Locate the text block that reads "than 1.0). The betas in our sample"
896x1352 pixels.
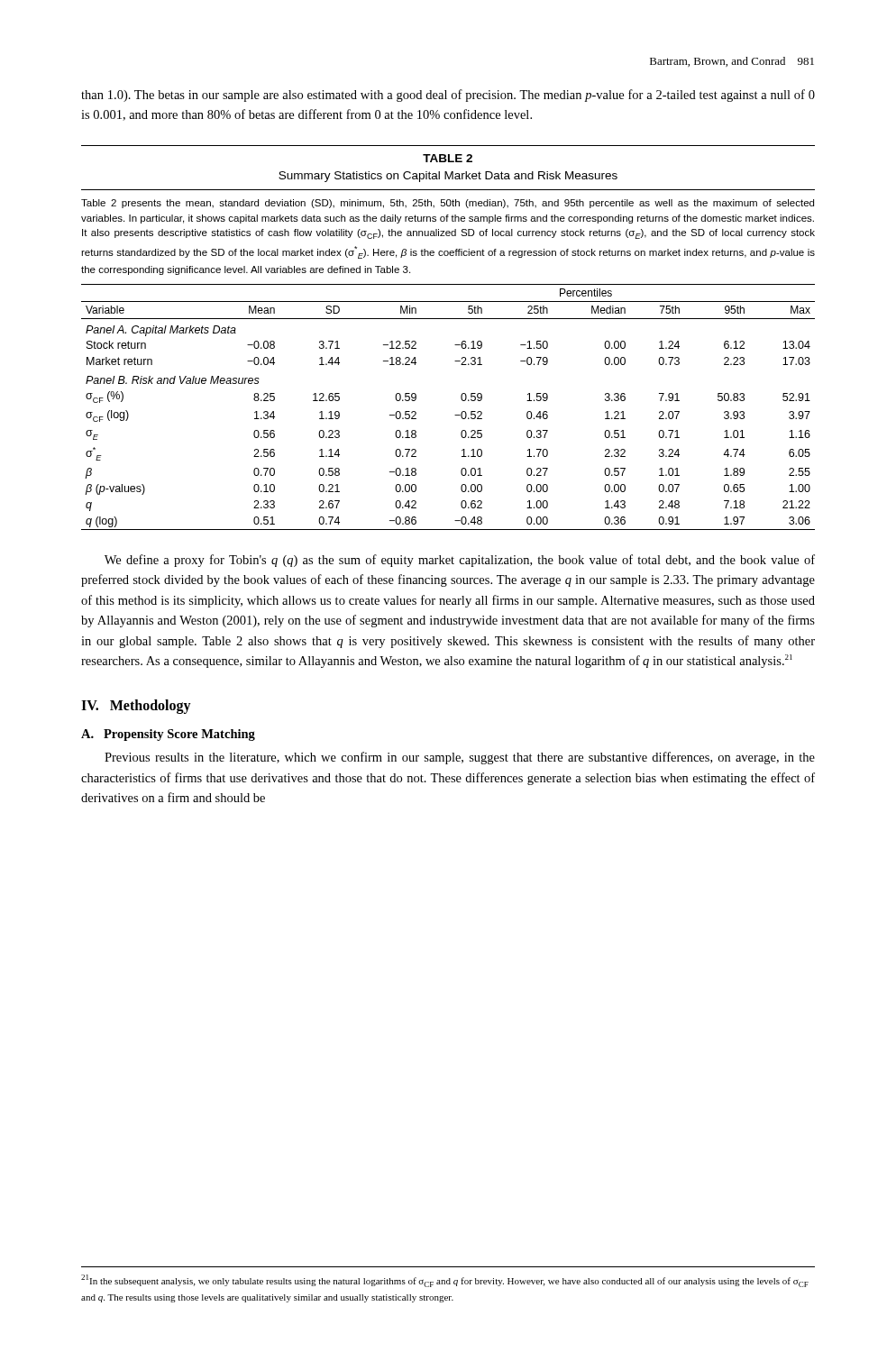click(448, 105)
